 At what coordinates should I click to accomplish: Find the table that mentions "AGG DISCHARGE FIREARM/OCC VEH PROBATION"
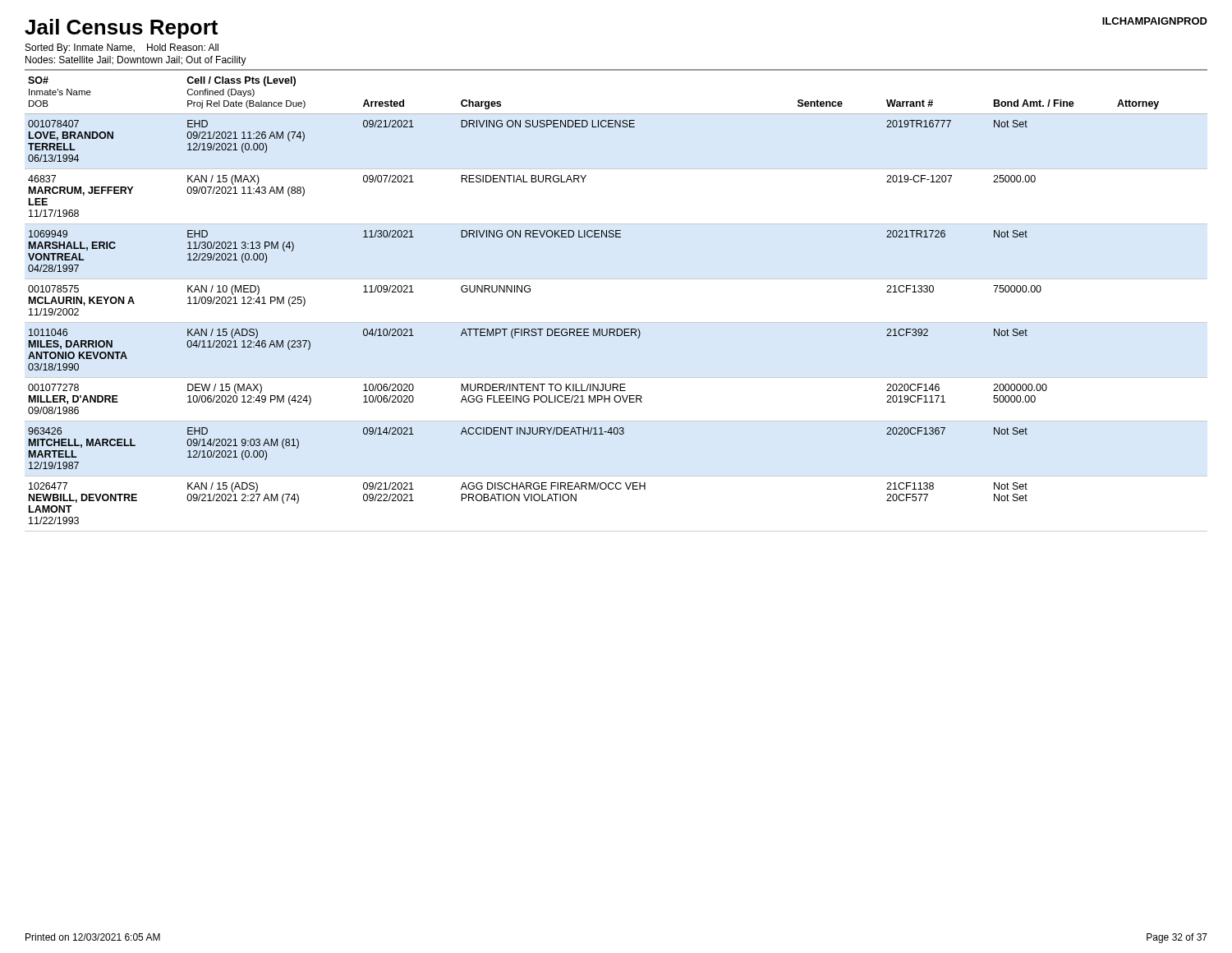[616, 300]
